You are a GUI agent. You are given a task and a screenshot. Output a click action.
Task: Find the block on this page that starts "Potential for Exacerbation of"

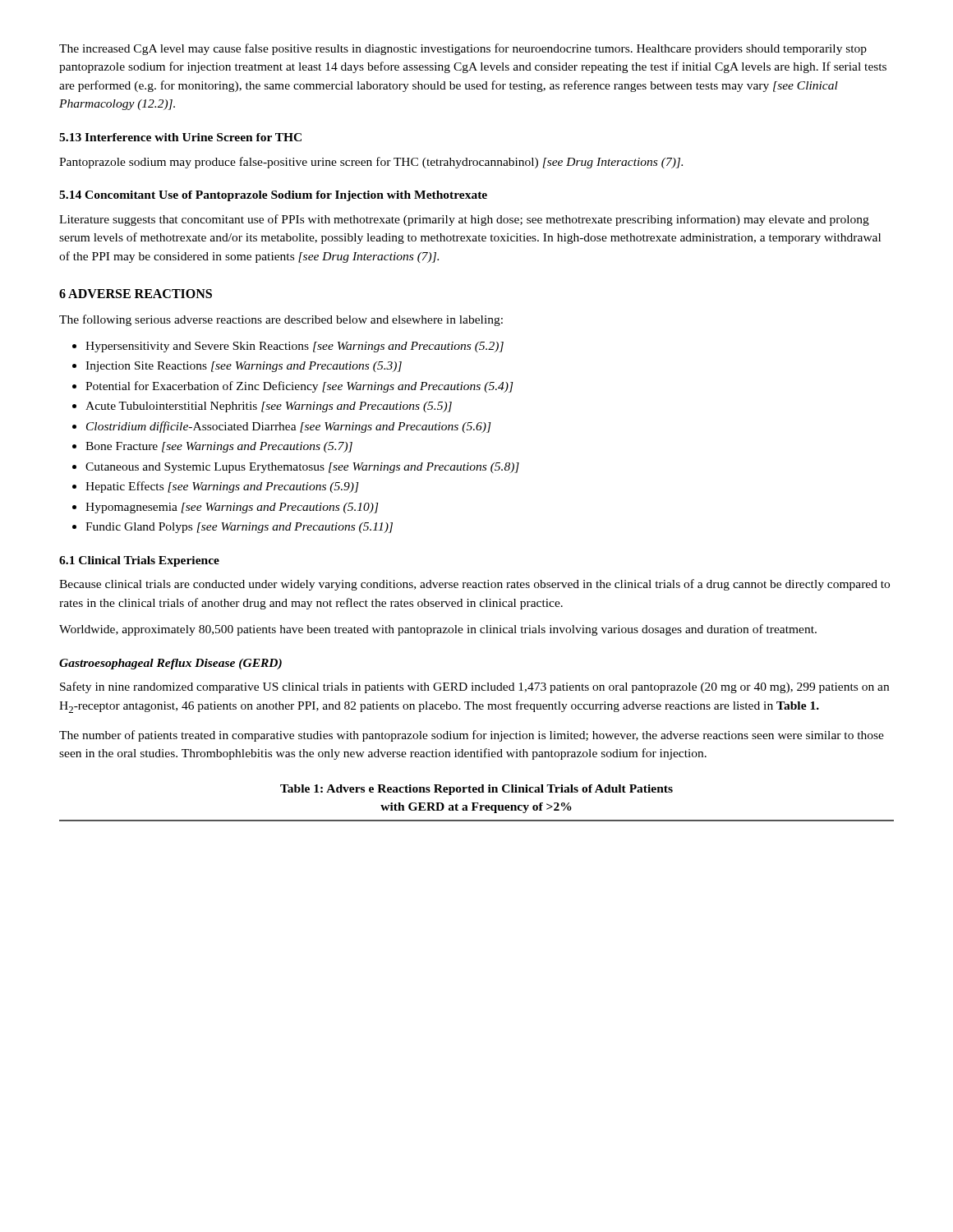point(476,386)
